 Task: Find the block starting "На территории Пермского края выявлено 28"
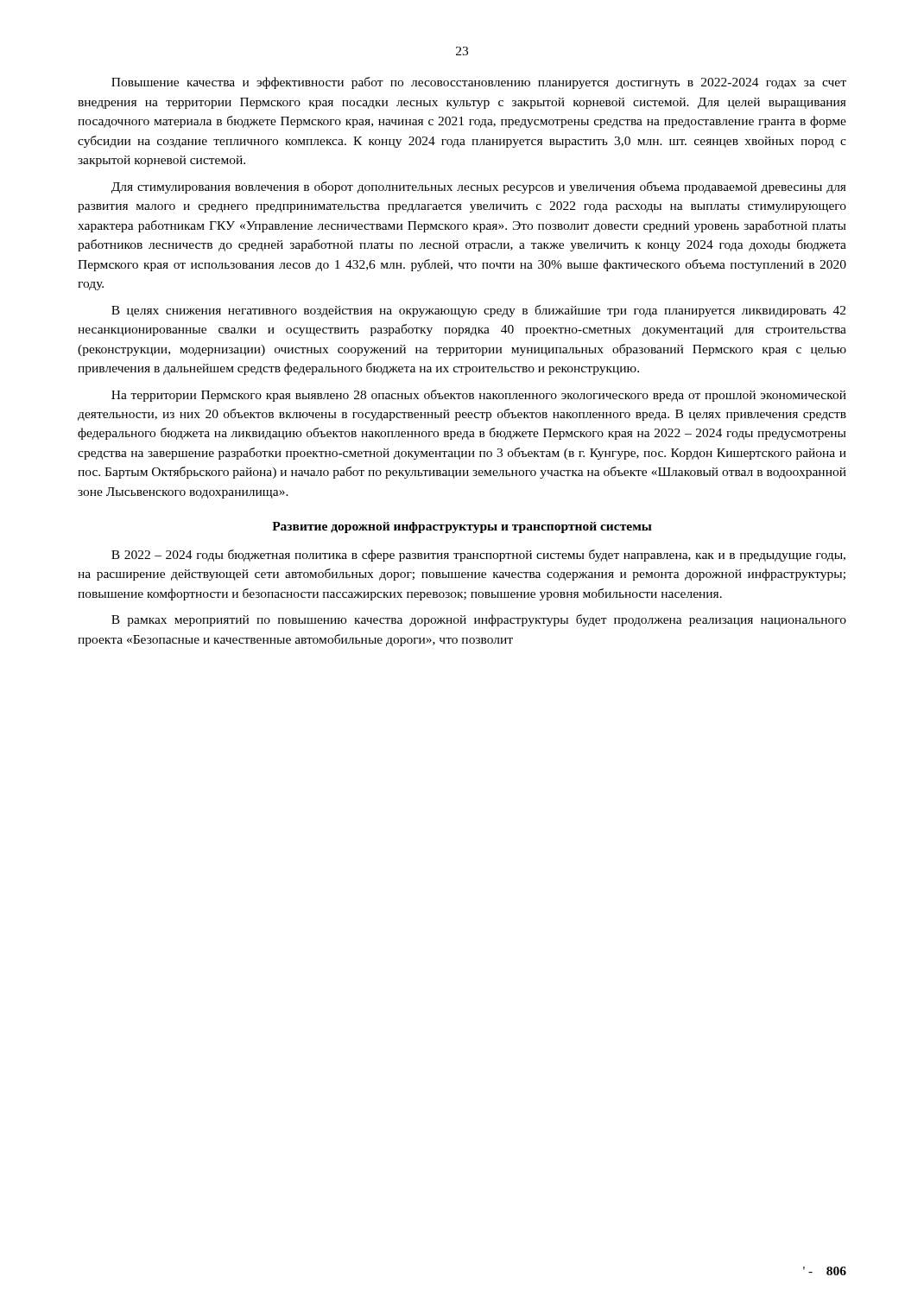click(462, 443)
